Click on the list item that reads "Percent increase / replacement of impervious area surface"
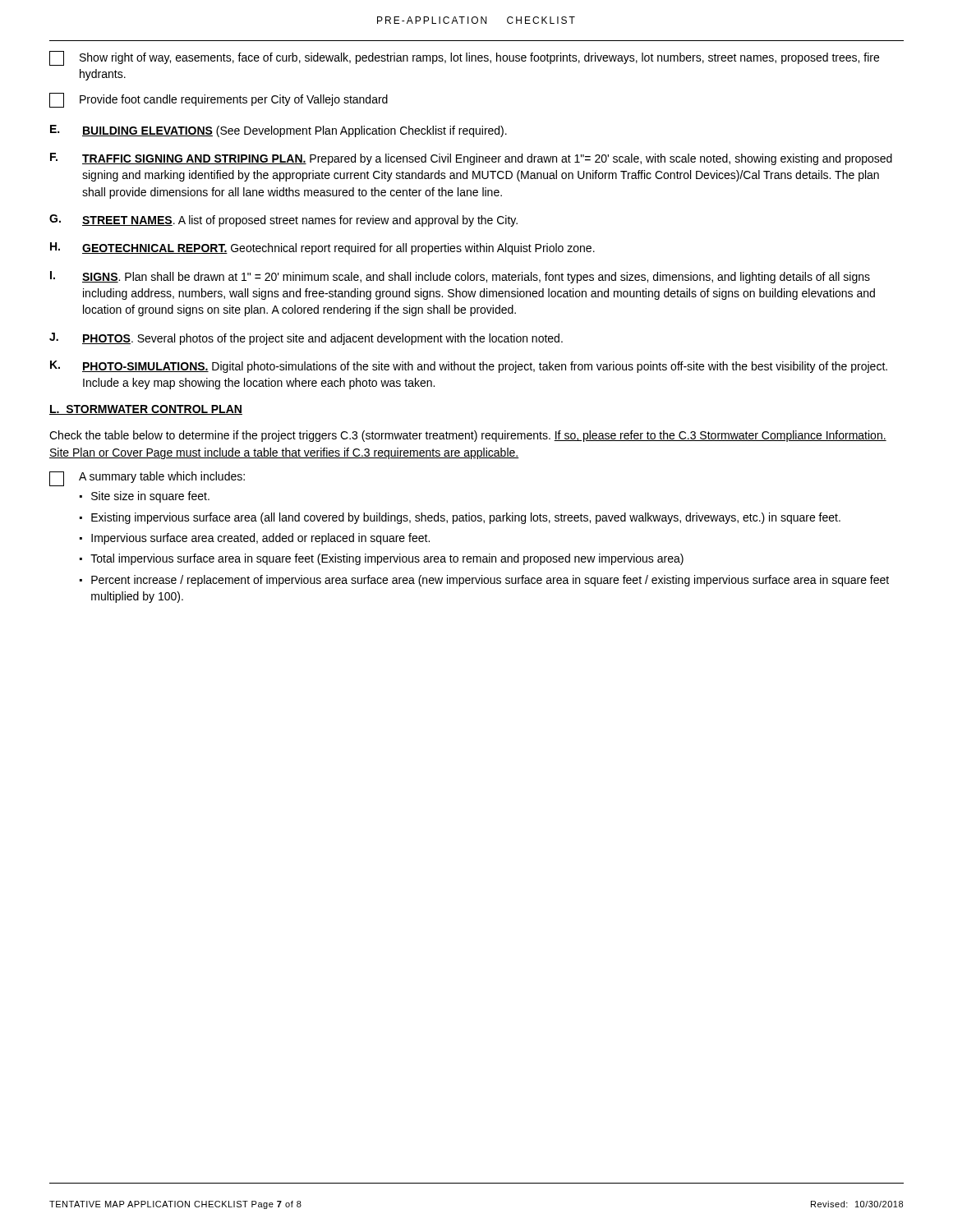 click(x=490, y=588)
